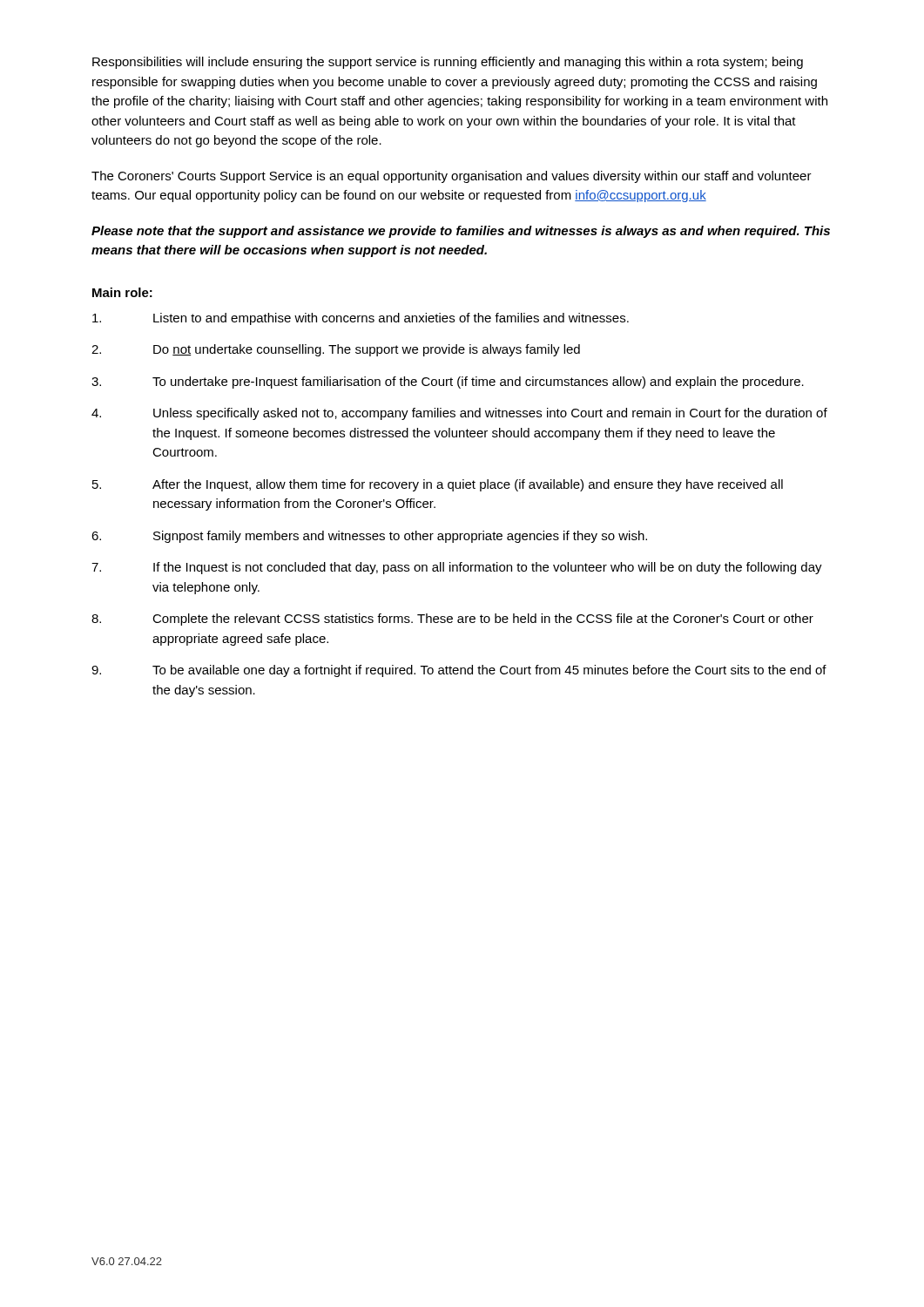Navigate to the passage starting "5. After the Inquest, allow them time for"
Viewport: 924px width, 1307px height.
coord(462,494)
